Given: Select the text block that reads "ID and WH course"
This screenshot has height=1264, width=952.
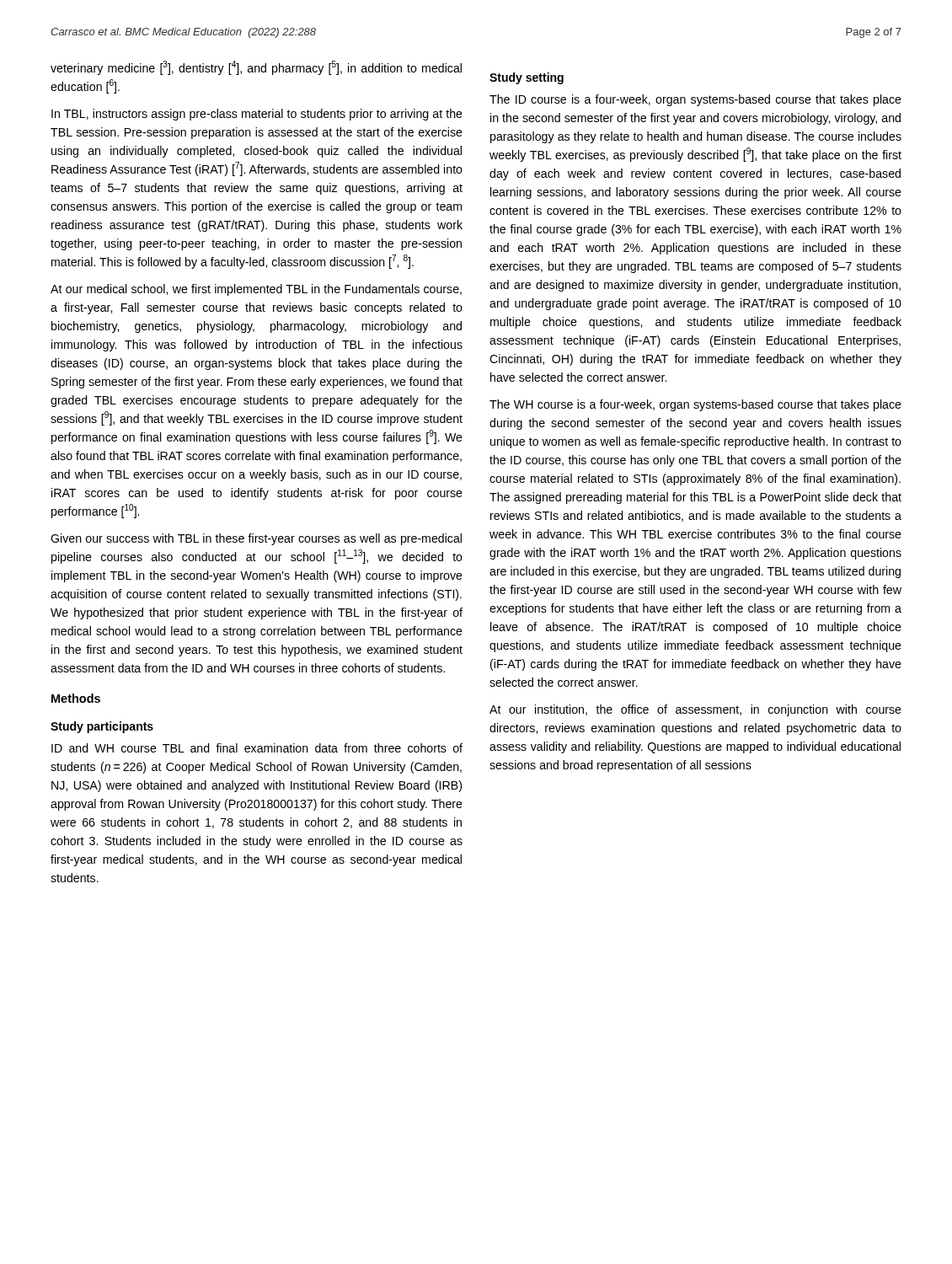Looking at the screenshot, I should (257, 813).
